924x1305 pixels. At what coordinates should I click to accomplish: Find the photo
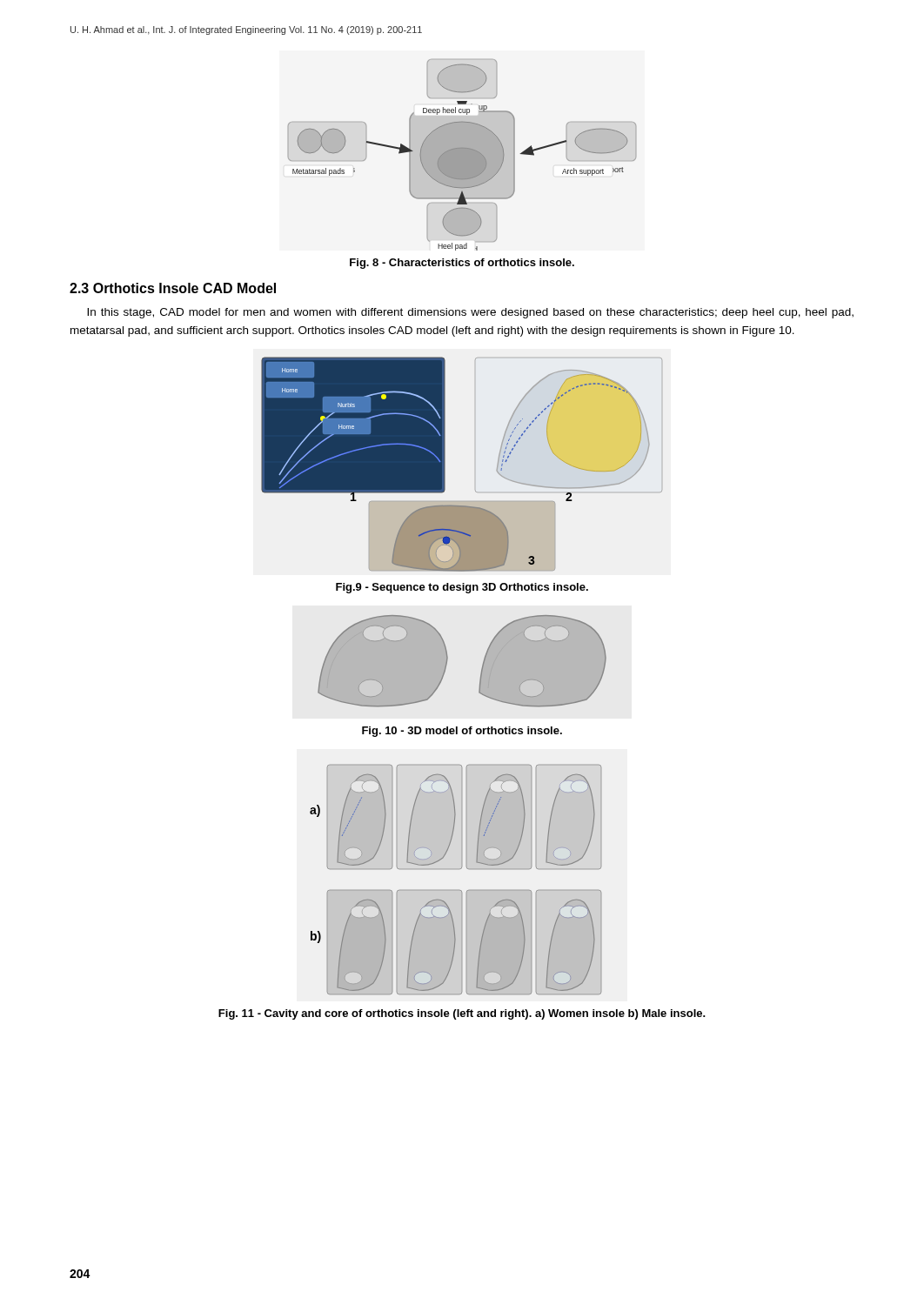(462, 662)
